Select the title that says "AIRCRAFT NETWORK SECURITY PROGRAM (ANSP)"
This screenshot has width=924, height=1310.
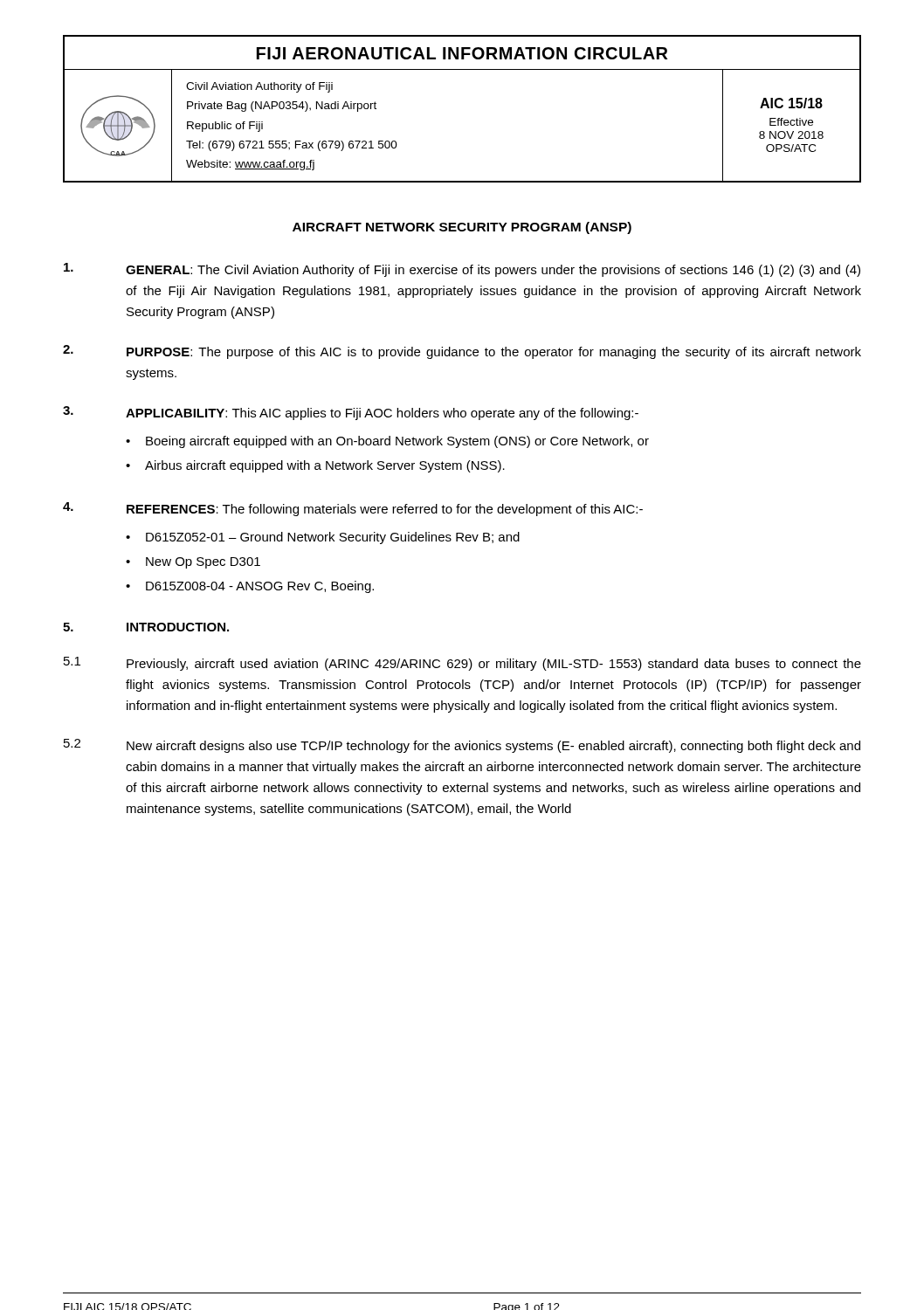462,227
